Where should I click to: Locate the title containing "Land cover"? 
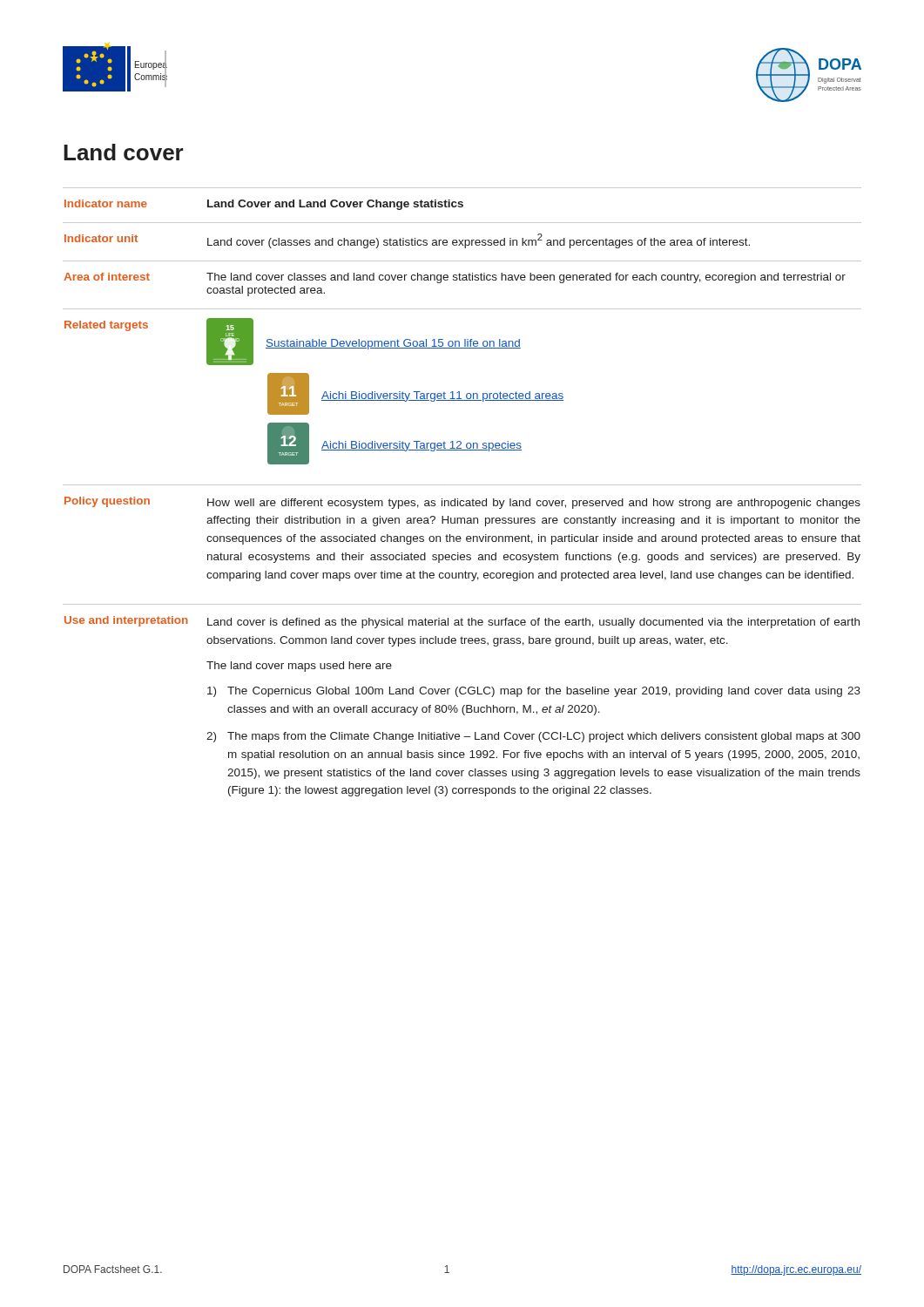click(x=123, y=153)
